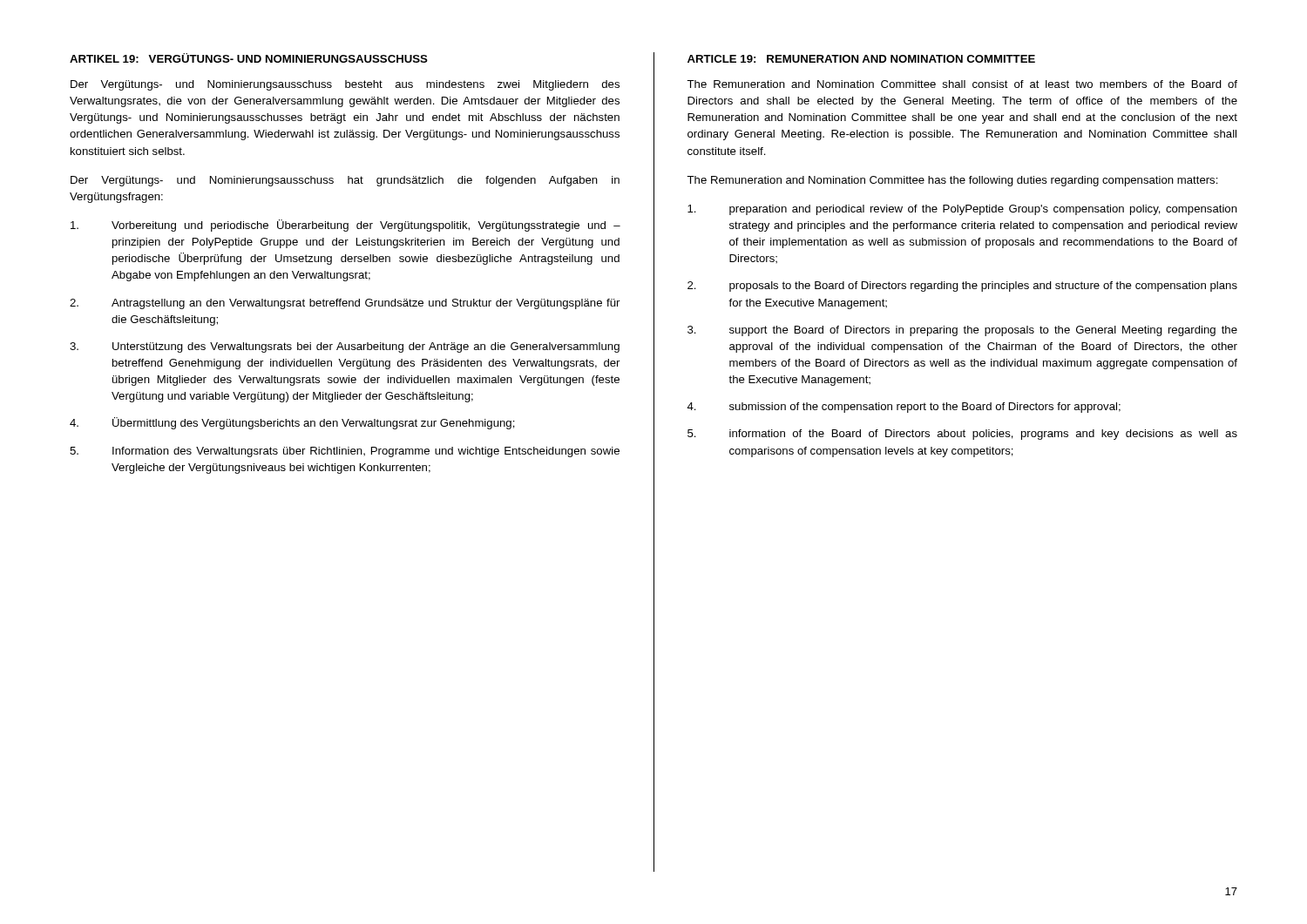Where is the passage that starts "Vorbereitung und periodische Überarbeitung der Vergütungspolitik, Vergütungsstrategie"?
This screenshot has height=924, width=1307.
tap(345, 250)
